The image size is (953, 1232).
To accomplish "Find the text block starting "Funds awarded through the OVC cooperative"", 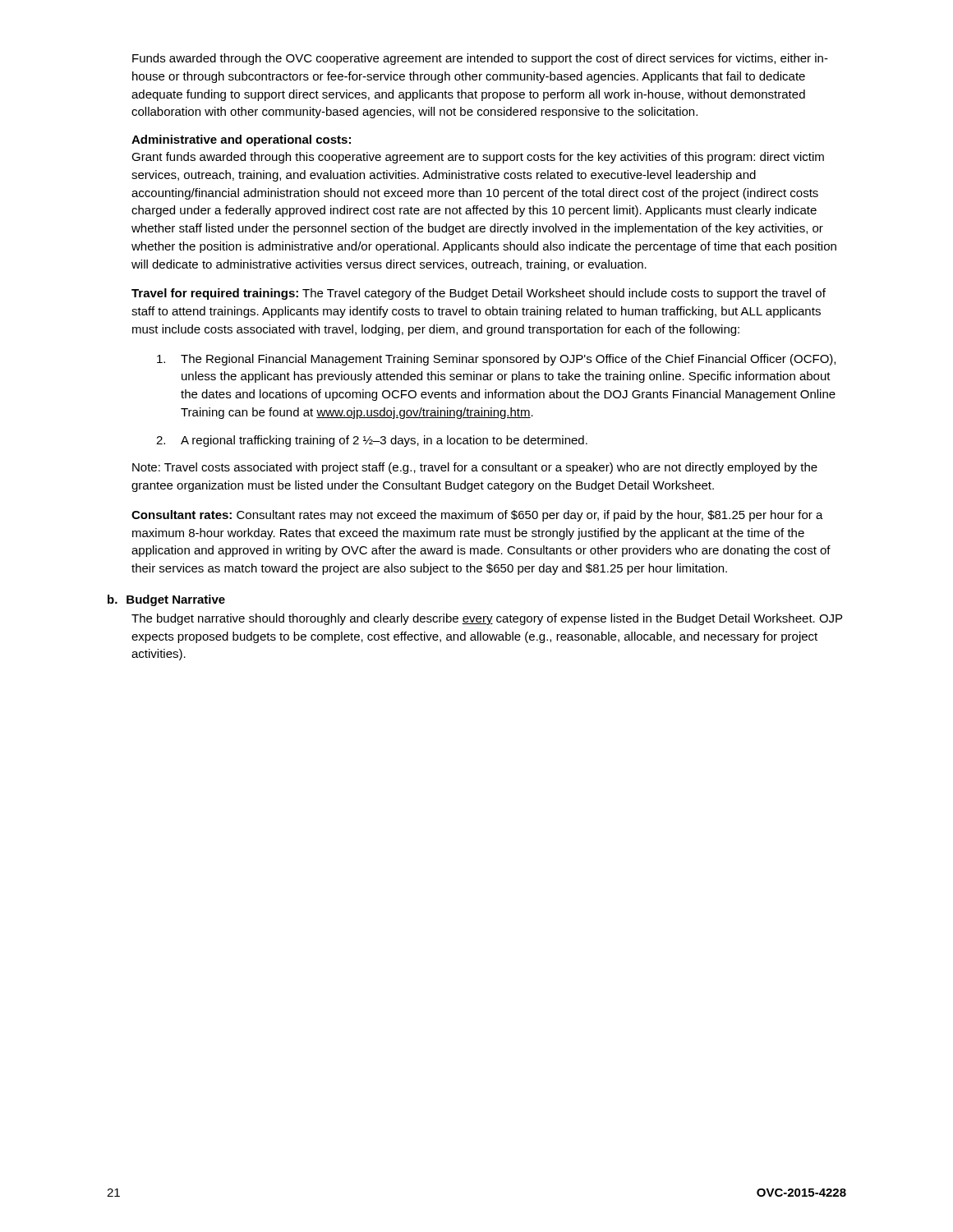I will [x=480, y=85].
